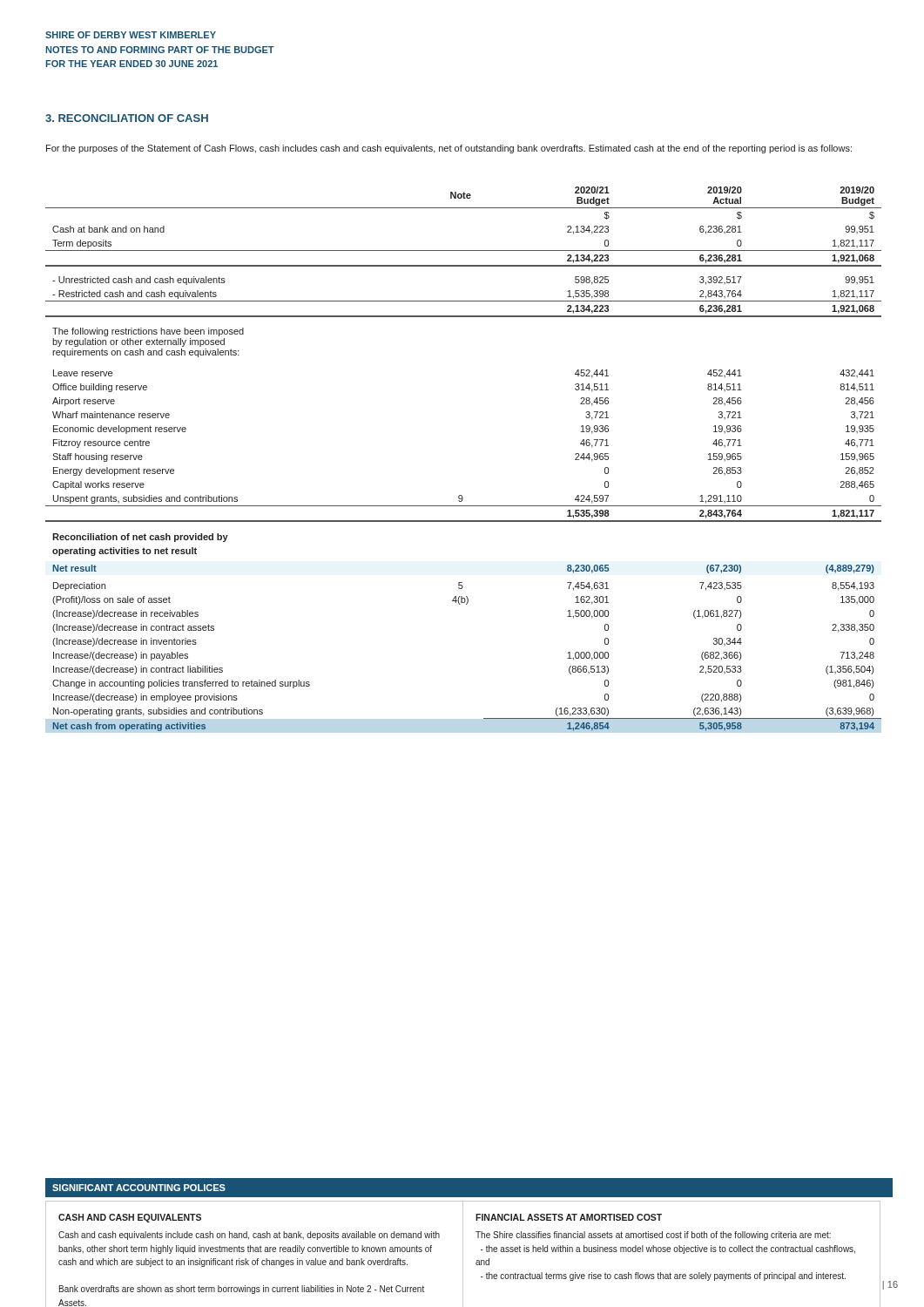Locate the block starting "3. RECONCILIATION OF CASH"
The width and height of the screenshot is (924, 1307).
(127, 118)
